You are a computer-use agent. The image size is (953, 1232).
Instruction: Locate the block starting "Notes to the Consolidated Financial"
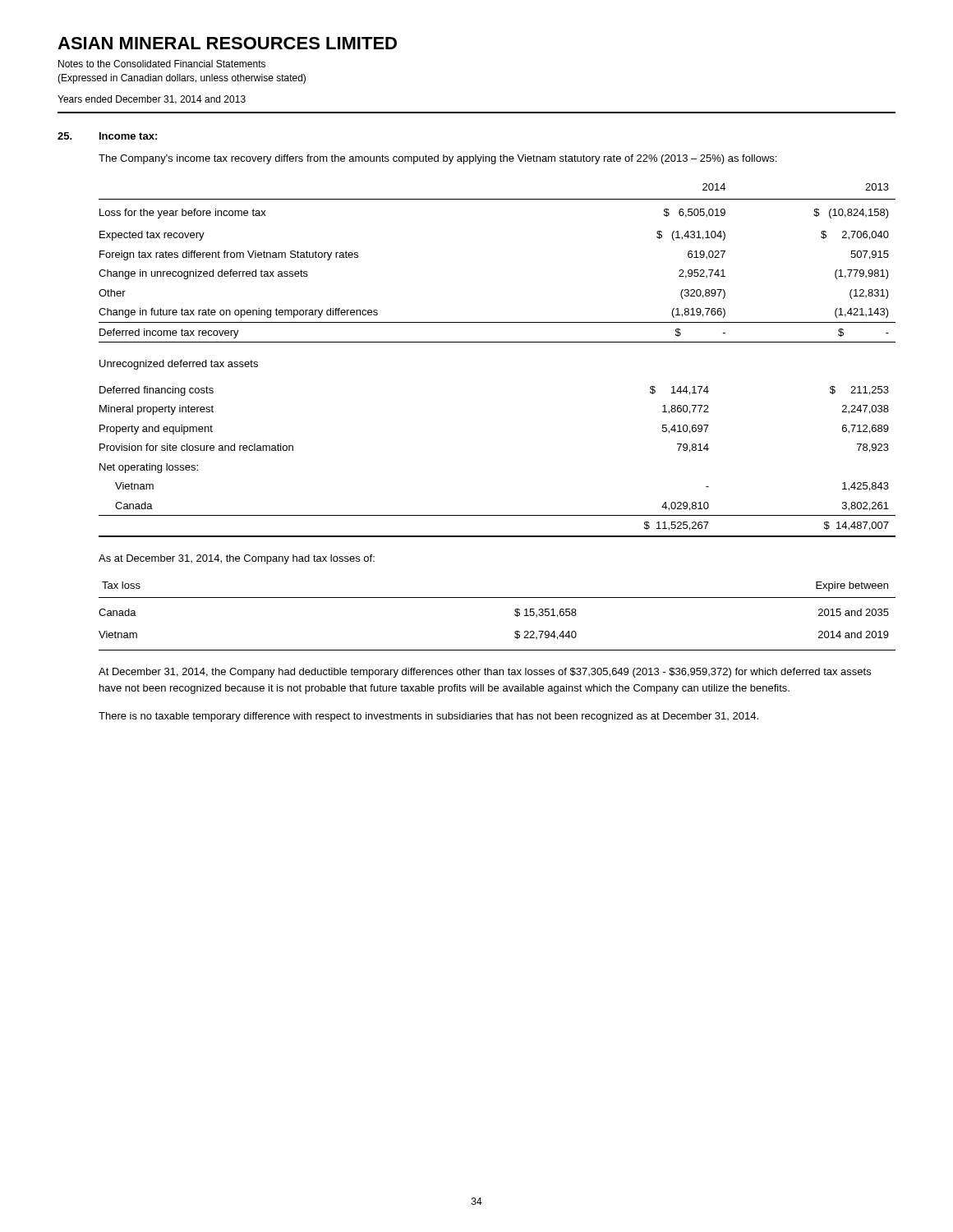tap(182, 71)
